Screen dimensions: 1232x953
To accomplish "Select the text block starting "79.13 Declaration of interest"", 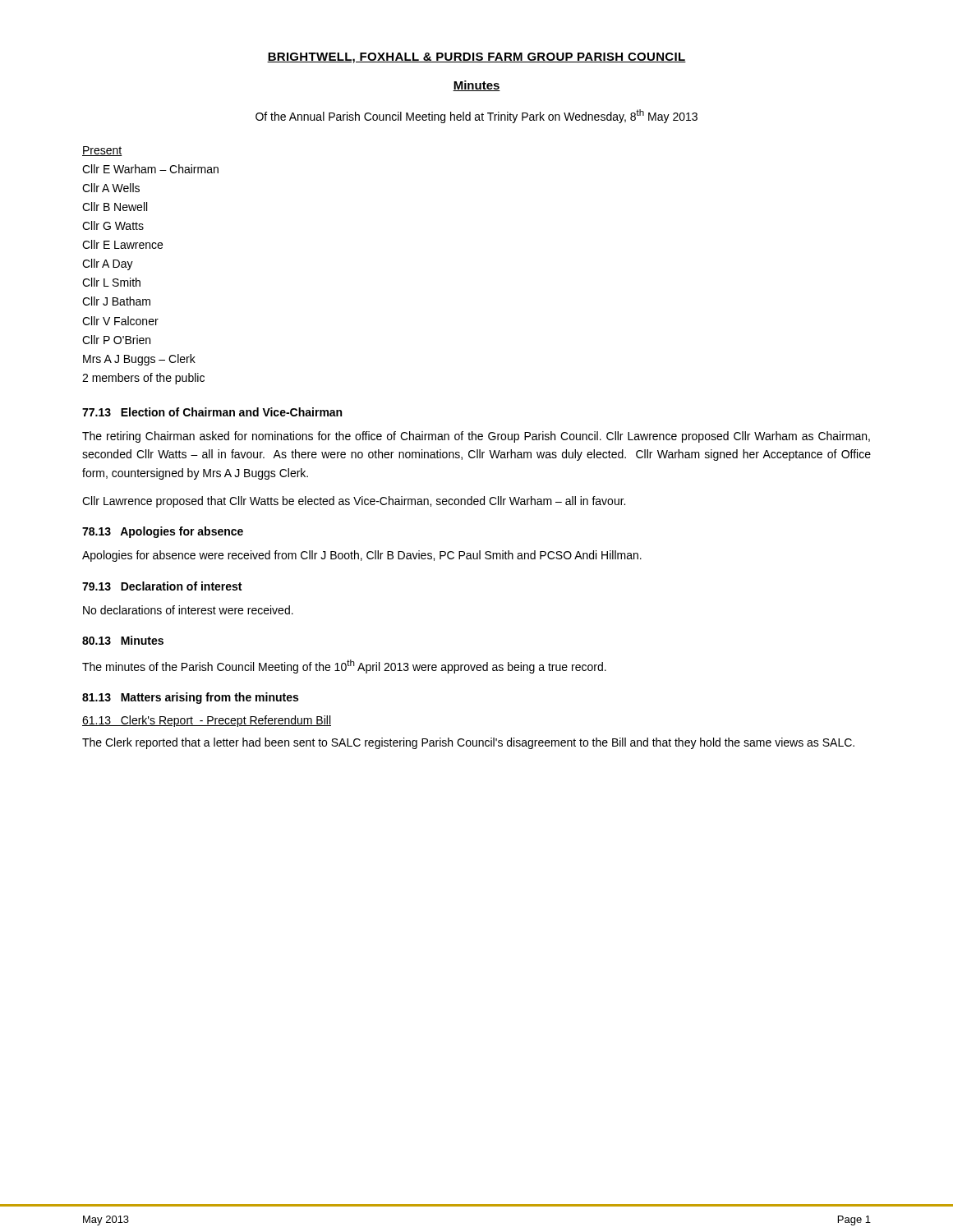I will click(162, 586).
